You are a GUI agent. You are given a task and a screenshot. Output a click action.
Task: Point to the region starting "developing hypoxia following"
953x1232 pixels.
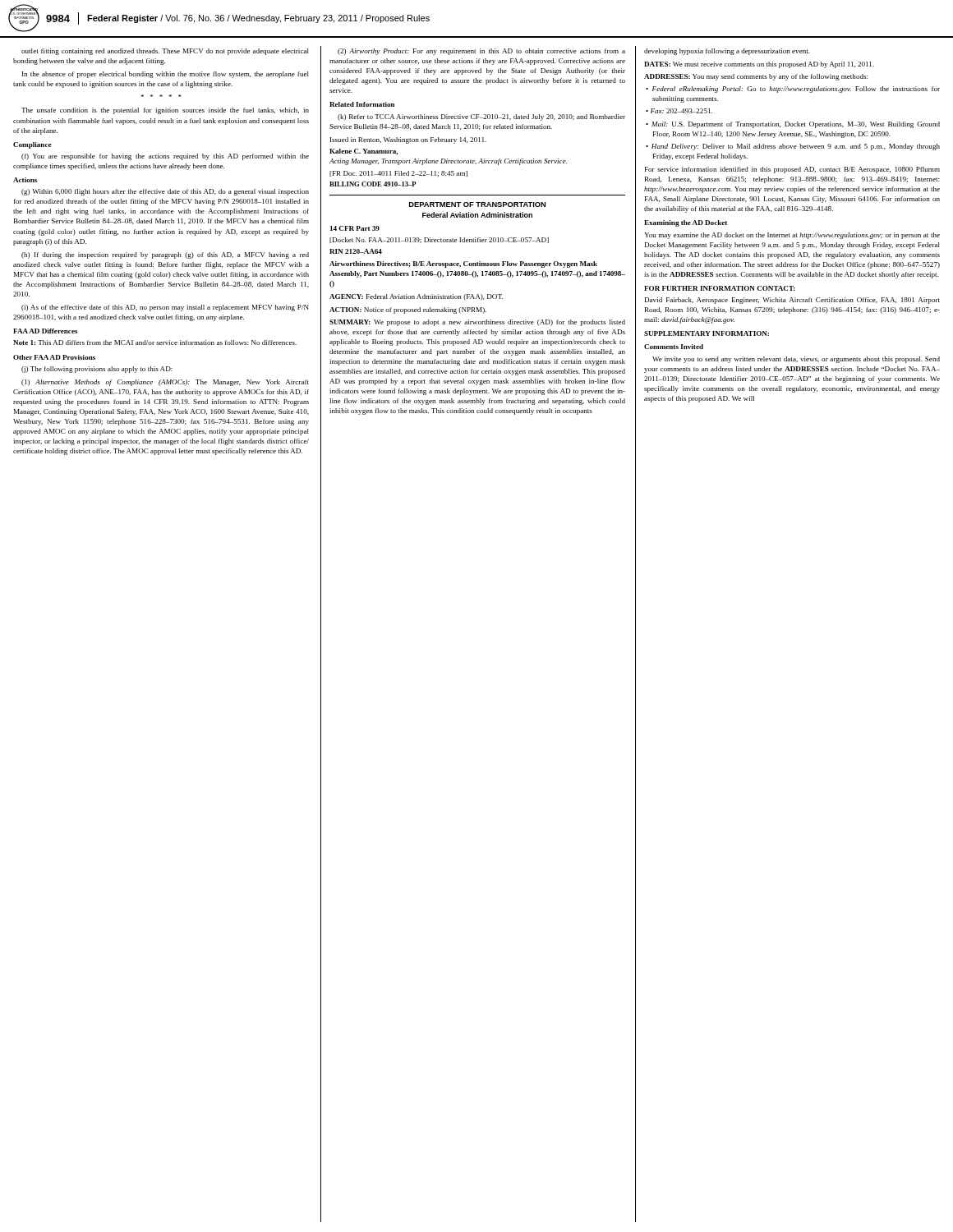[x=792, y=64]
